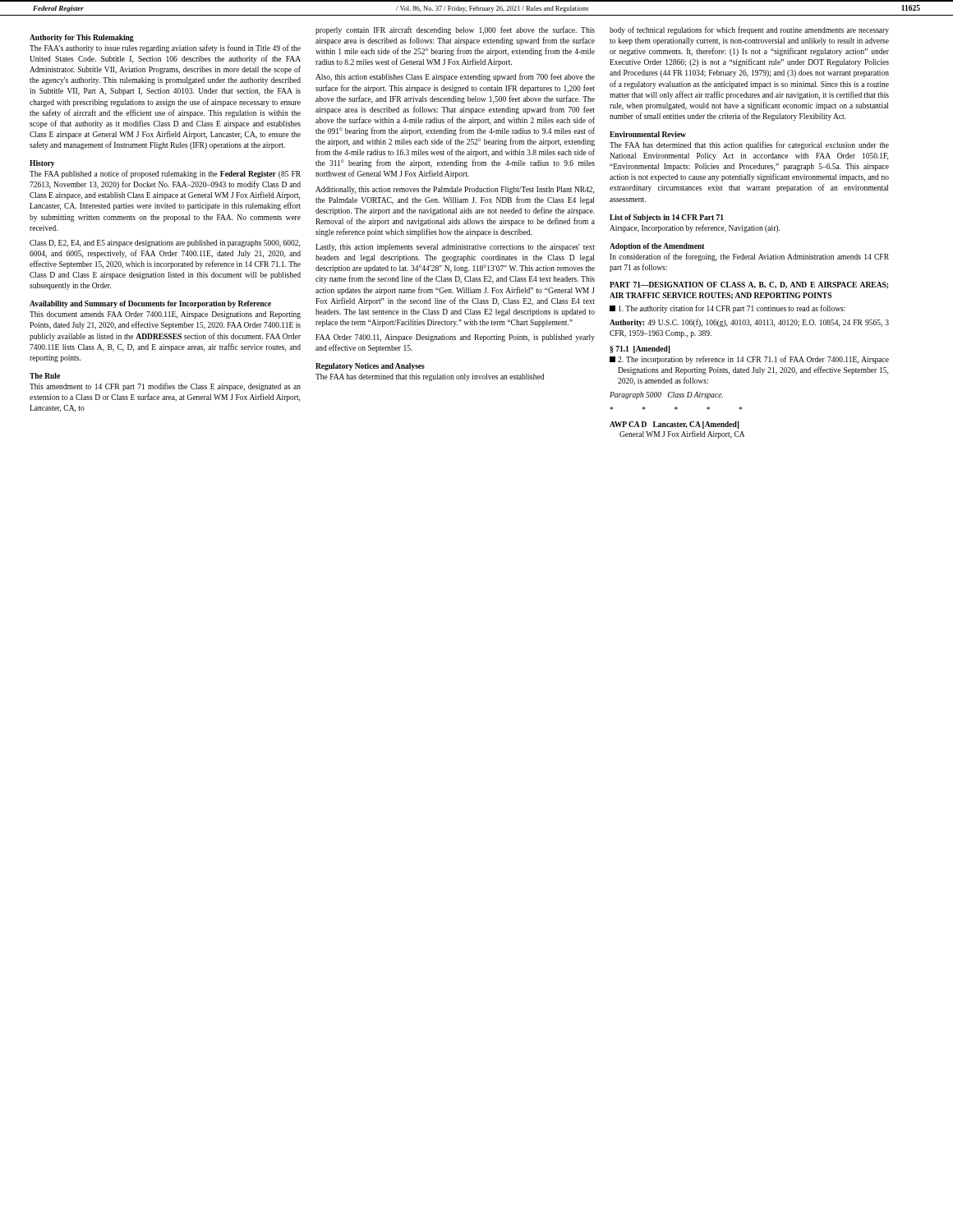Point to the section header beginning "PART 71—DESIGNATION OF"
This screenshot has height=1232, width=953.
pyautogui.click(x=749, y=290)
